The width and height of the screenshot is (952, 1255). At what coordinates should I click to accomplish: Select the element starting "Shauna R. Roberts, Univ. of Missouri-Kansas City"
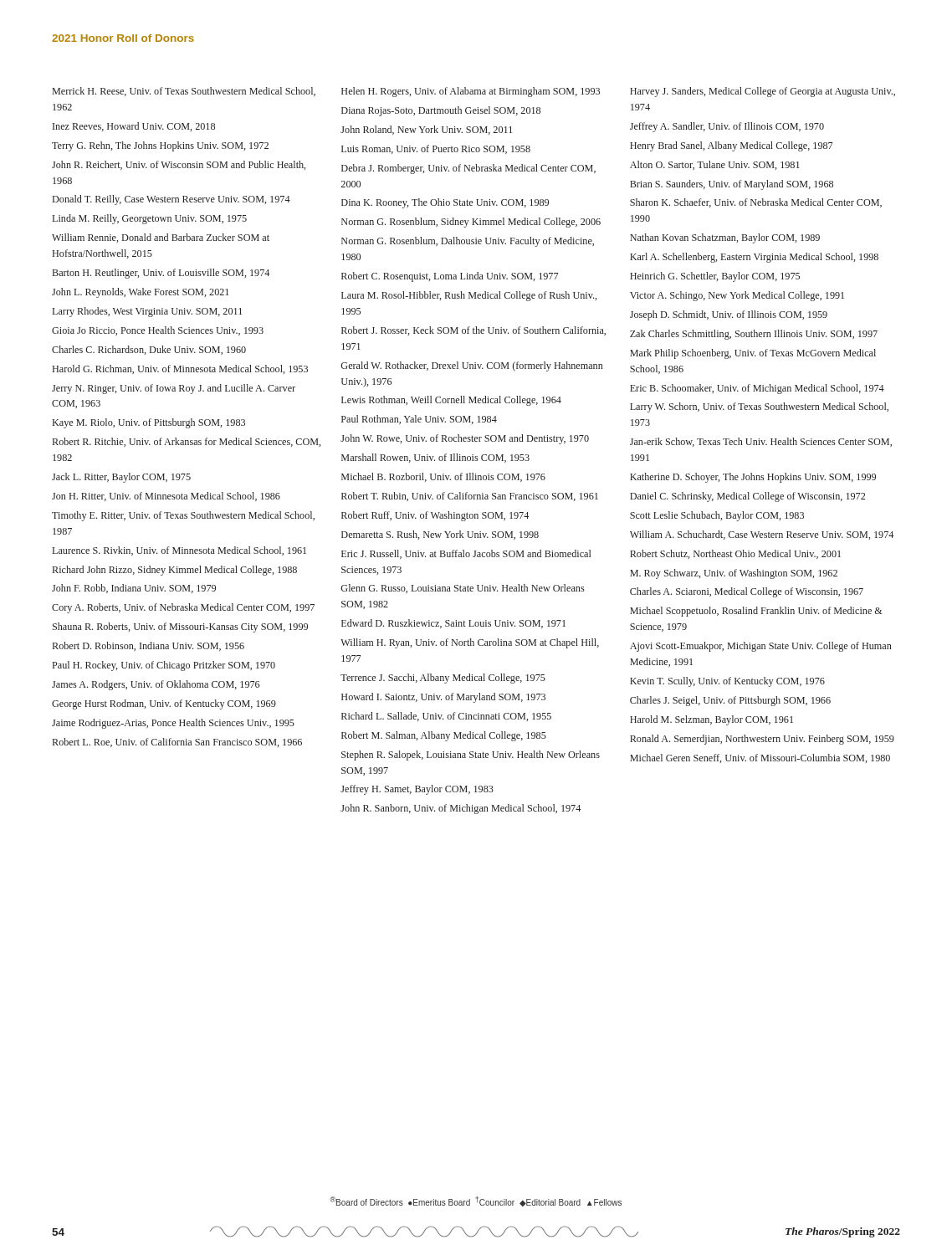[187, 627]
